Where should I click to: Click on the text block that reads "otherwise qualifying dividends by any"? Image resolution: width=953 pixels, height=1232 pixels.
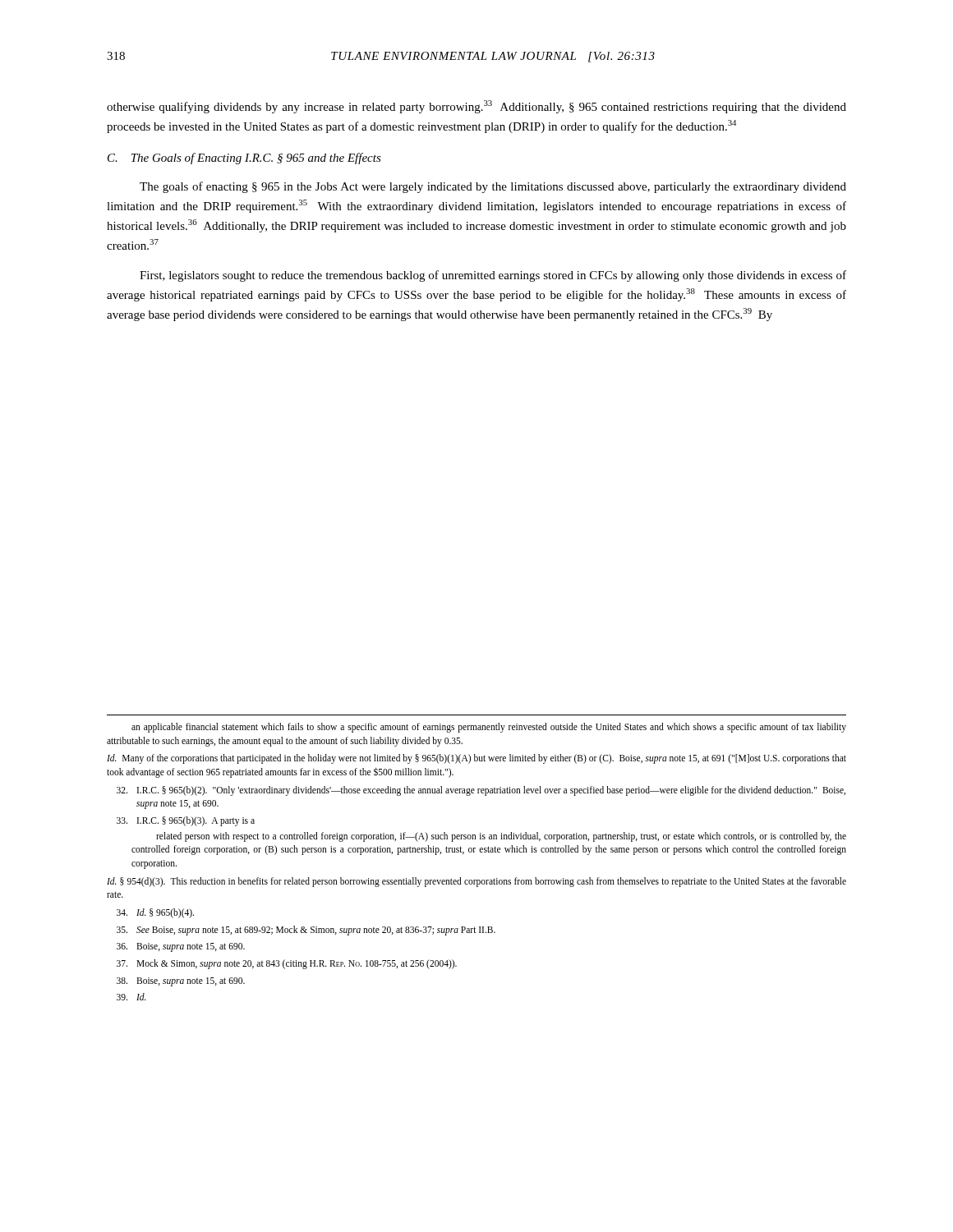pos(476,115)
